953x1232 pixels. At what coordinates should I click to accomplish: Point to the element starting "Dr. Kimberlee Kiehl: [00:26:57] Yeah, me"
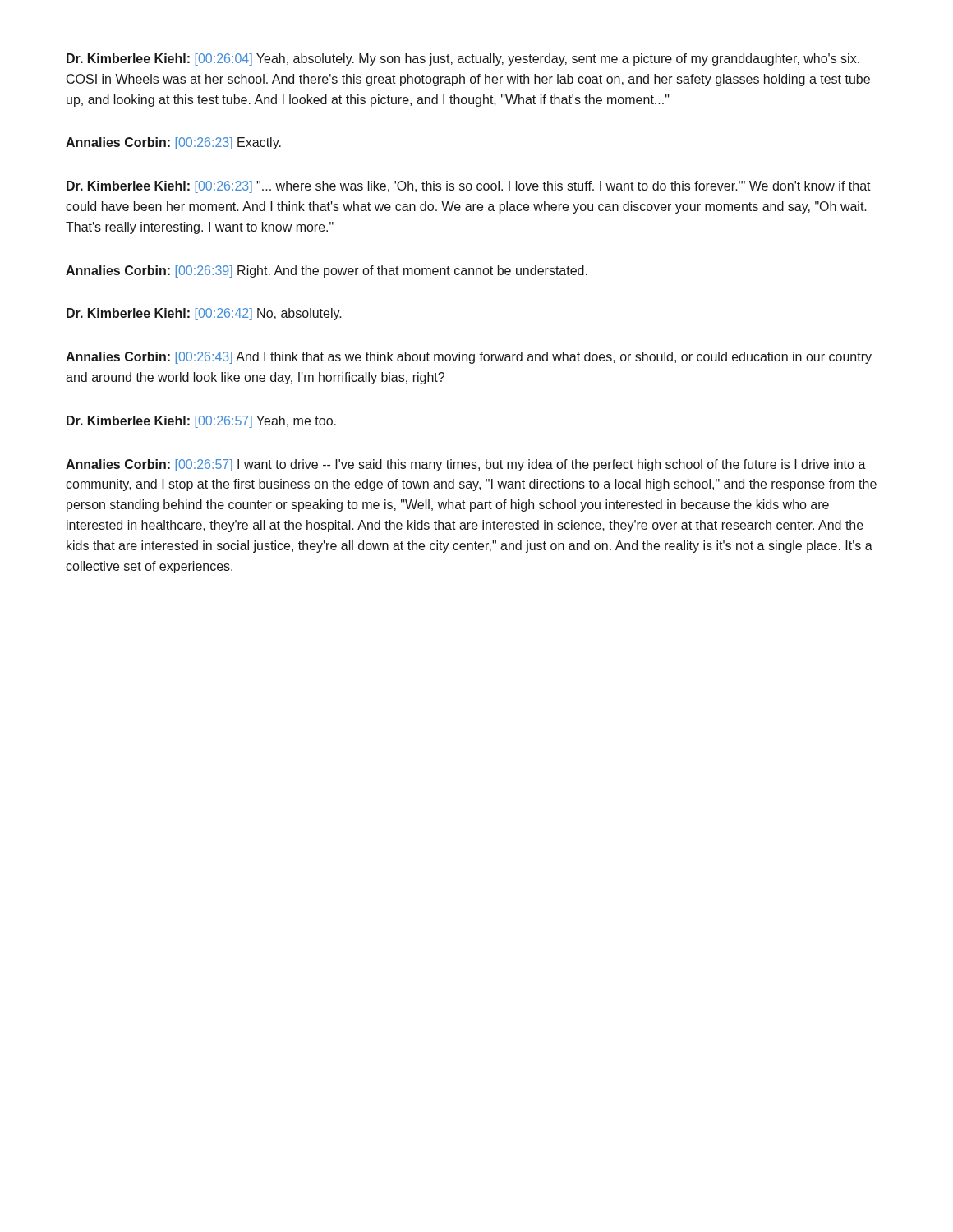click(201, 421)
